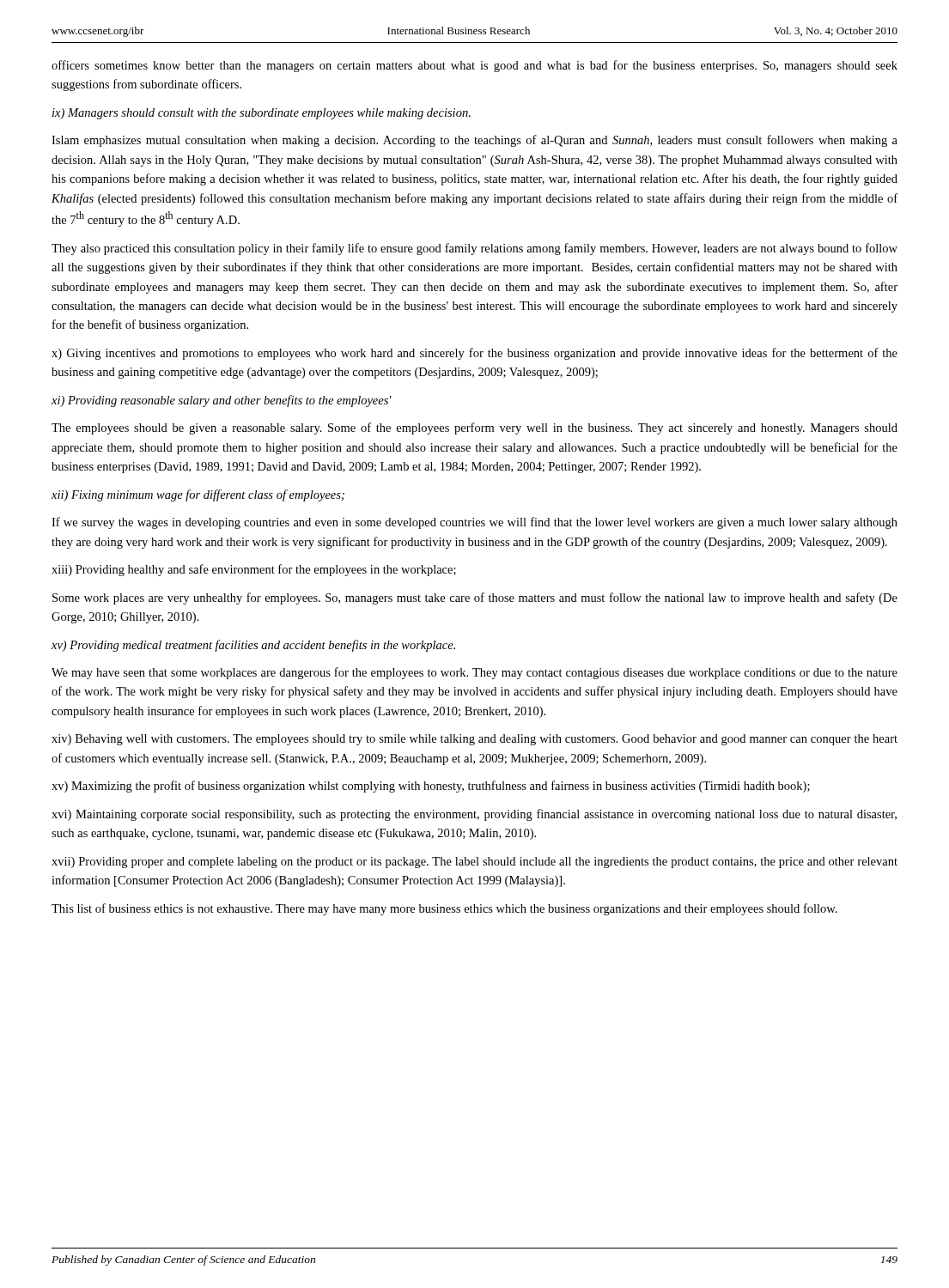The width and height of the screenshot is (949, 1288).
Task: Locate the block of text that opens with "xvii) Providing proper and"
Action: 474,871
